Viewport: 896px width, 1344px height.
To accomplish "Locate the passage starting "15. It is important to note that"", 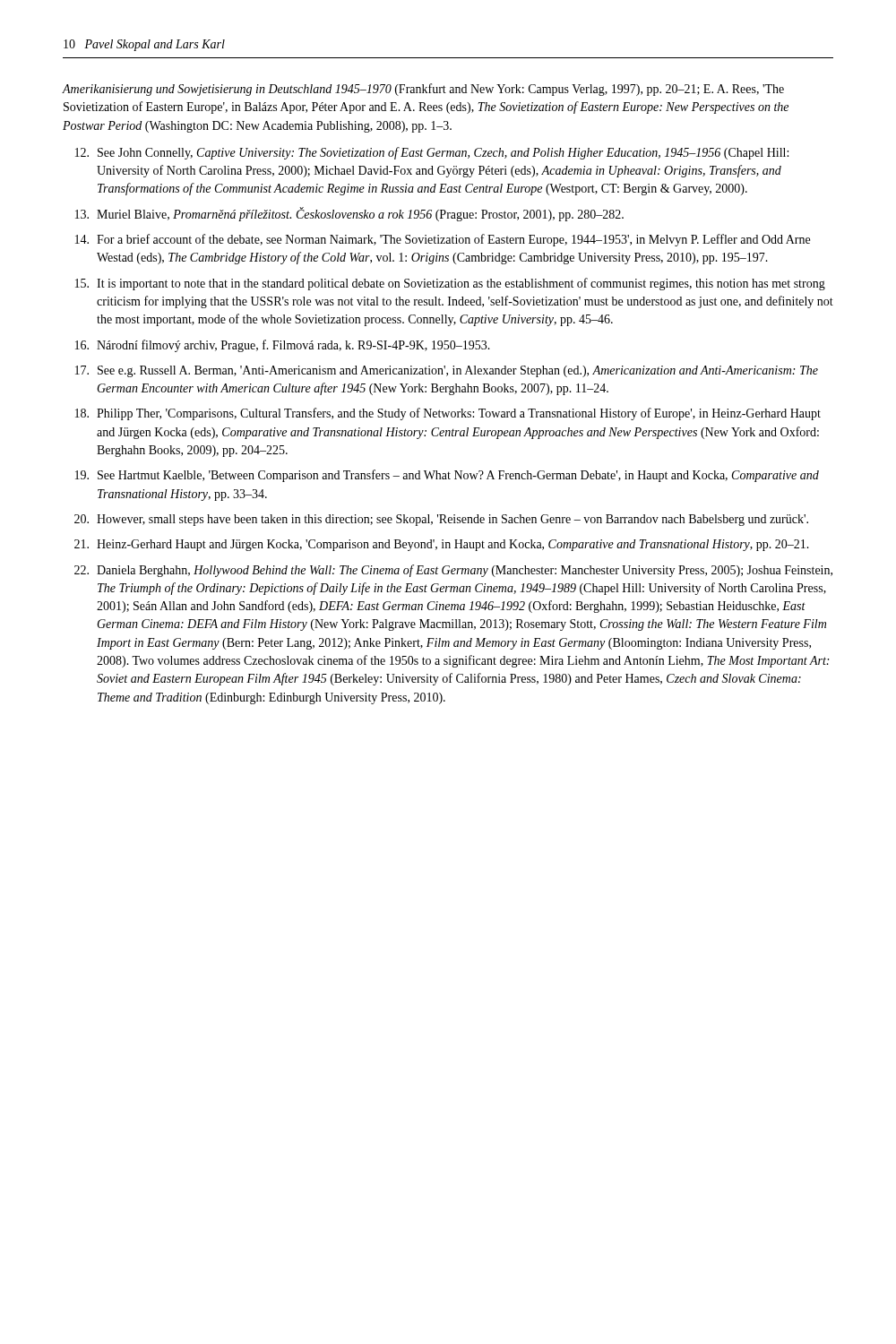I will click(448, 302).
